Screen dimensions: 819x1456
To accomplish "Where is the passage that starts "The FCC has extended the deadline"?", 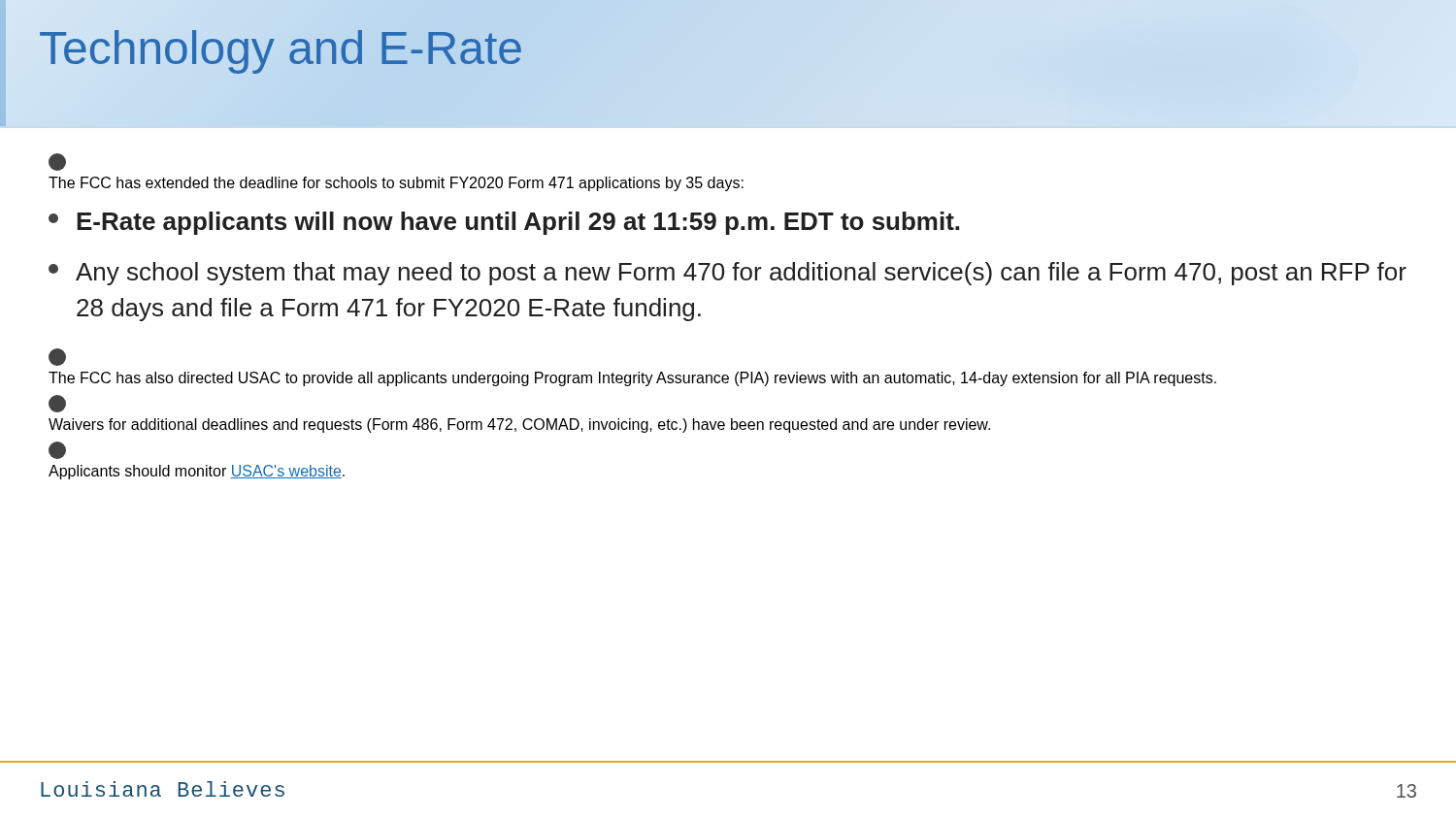I will tap(728, 235).
